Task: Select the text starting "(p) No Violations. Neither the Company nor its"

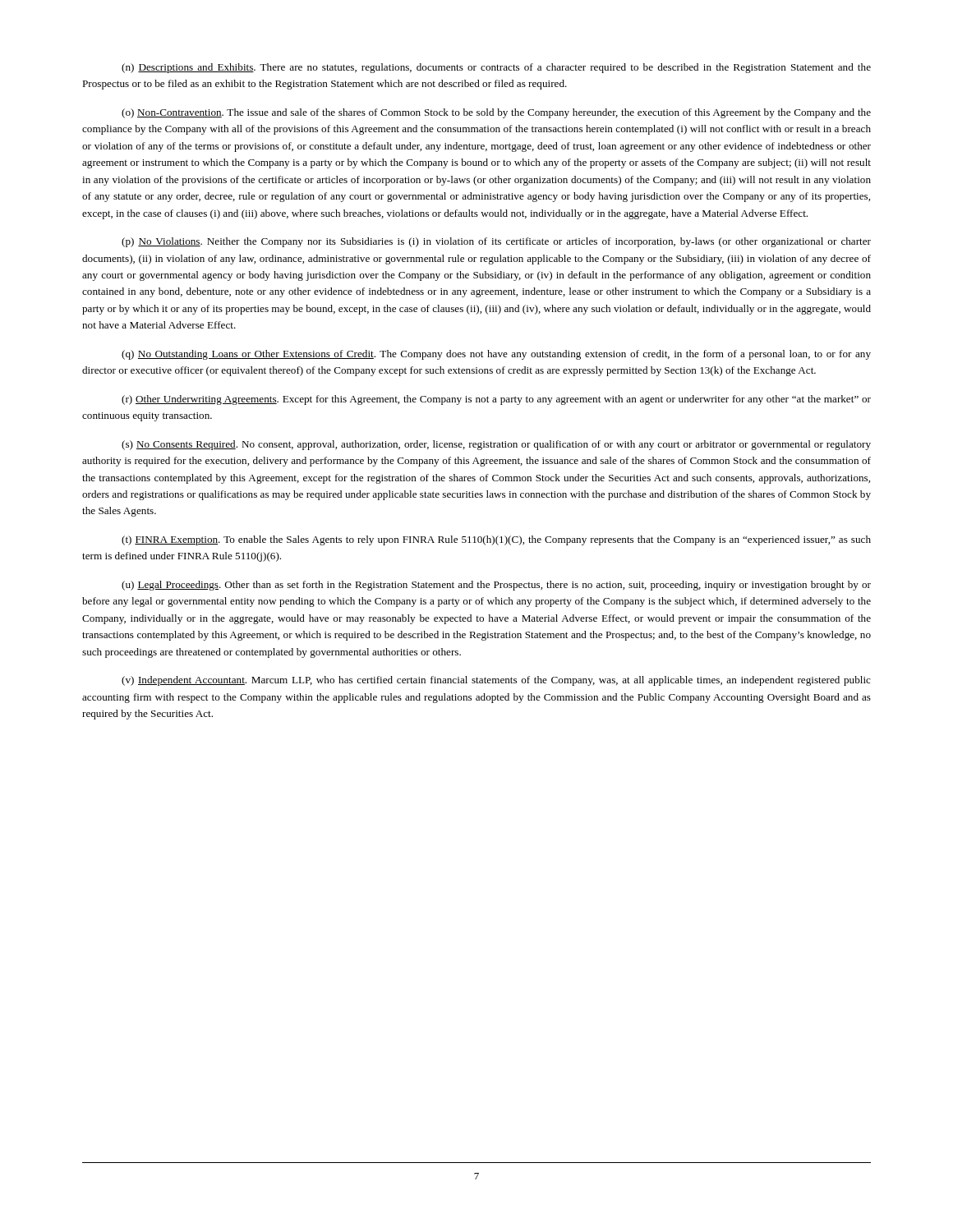Action: coord(476,283)
